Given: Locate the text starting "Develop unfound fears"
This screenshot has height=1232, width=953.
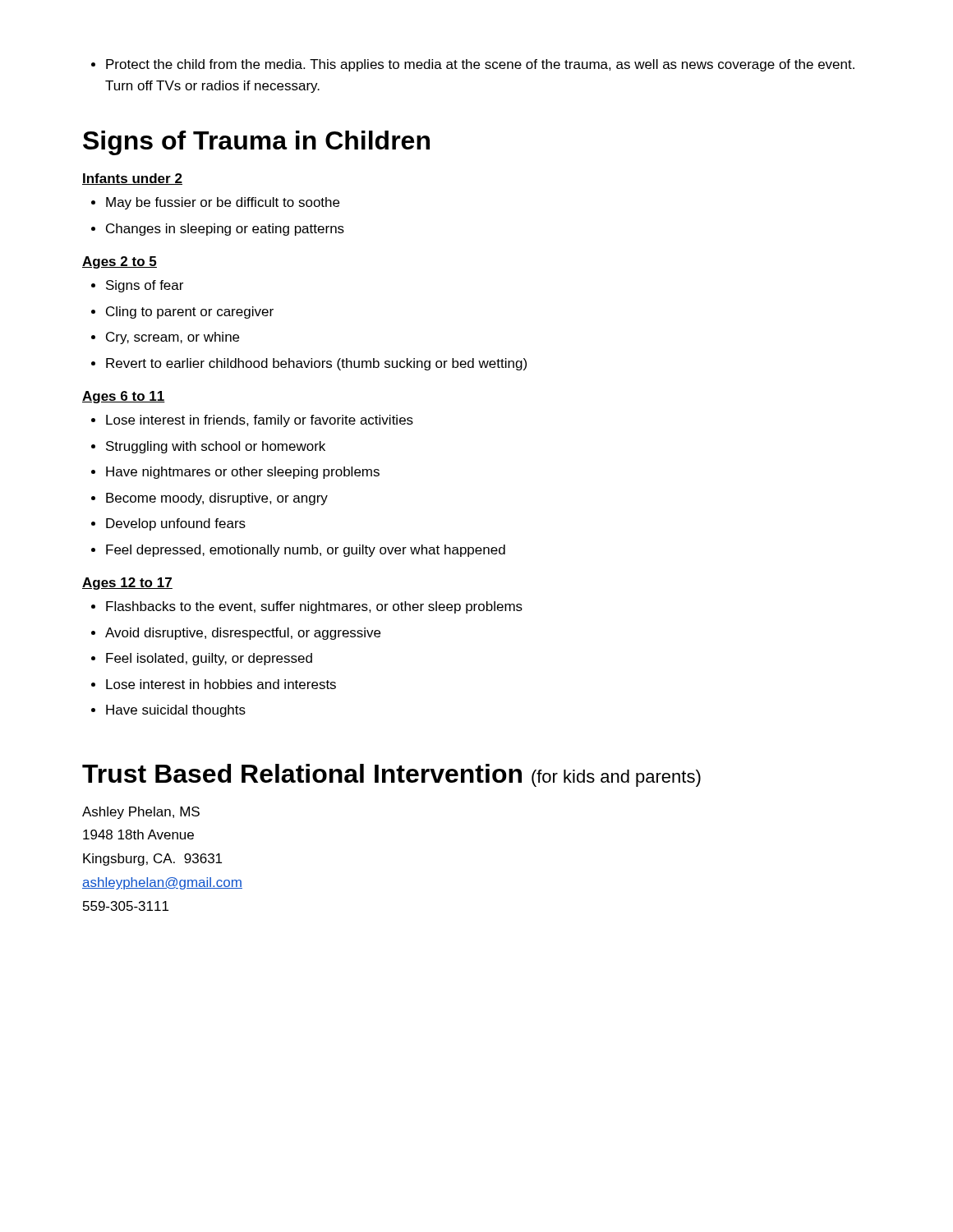Looking at the screenshot, I should [168, 524].
